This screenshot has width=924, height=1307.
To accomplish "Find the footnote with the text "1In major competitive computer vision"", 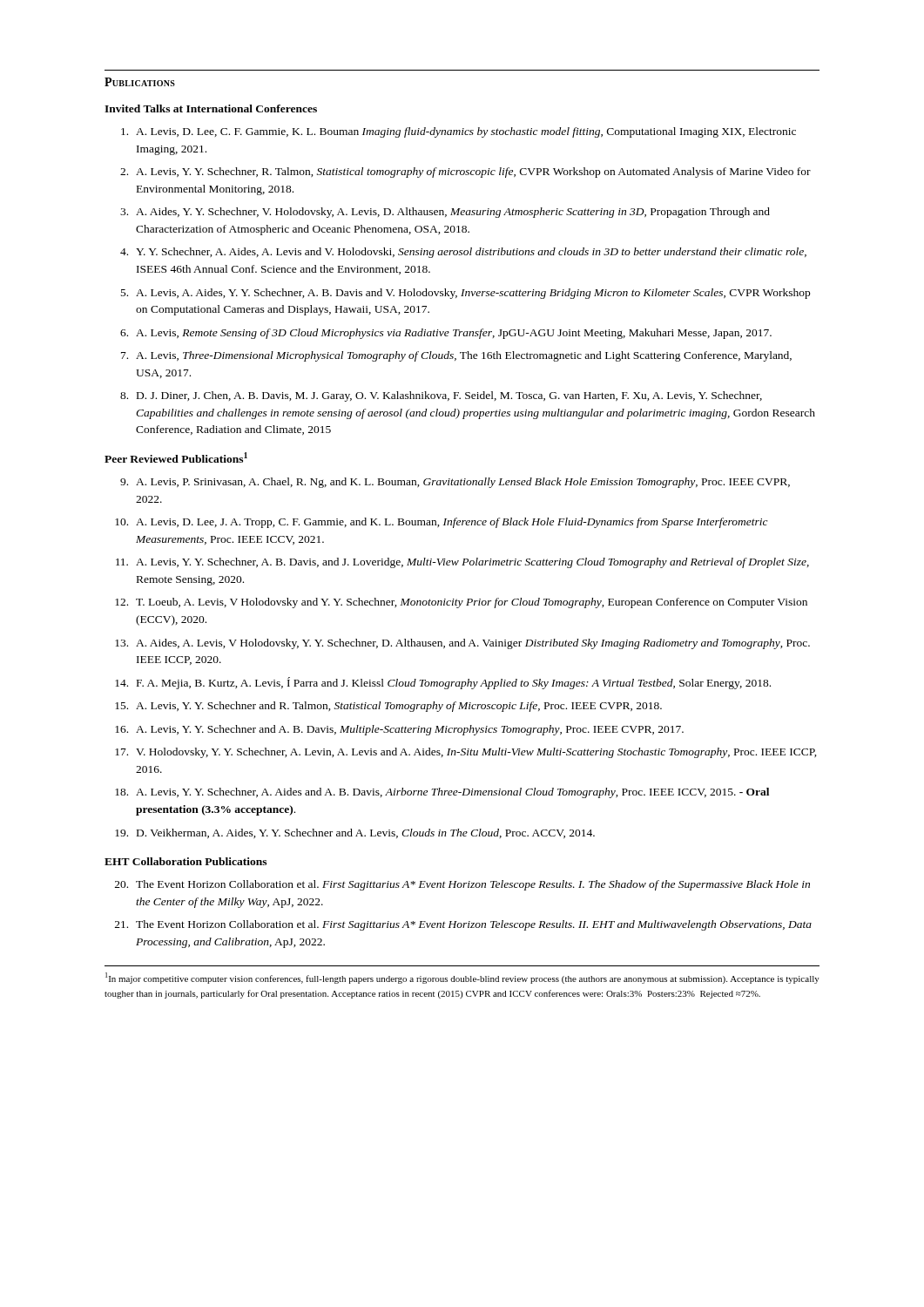I will point(462,985).
